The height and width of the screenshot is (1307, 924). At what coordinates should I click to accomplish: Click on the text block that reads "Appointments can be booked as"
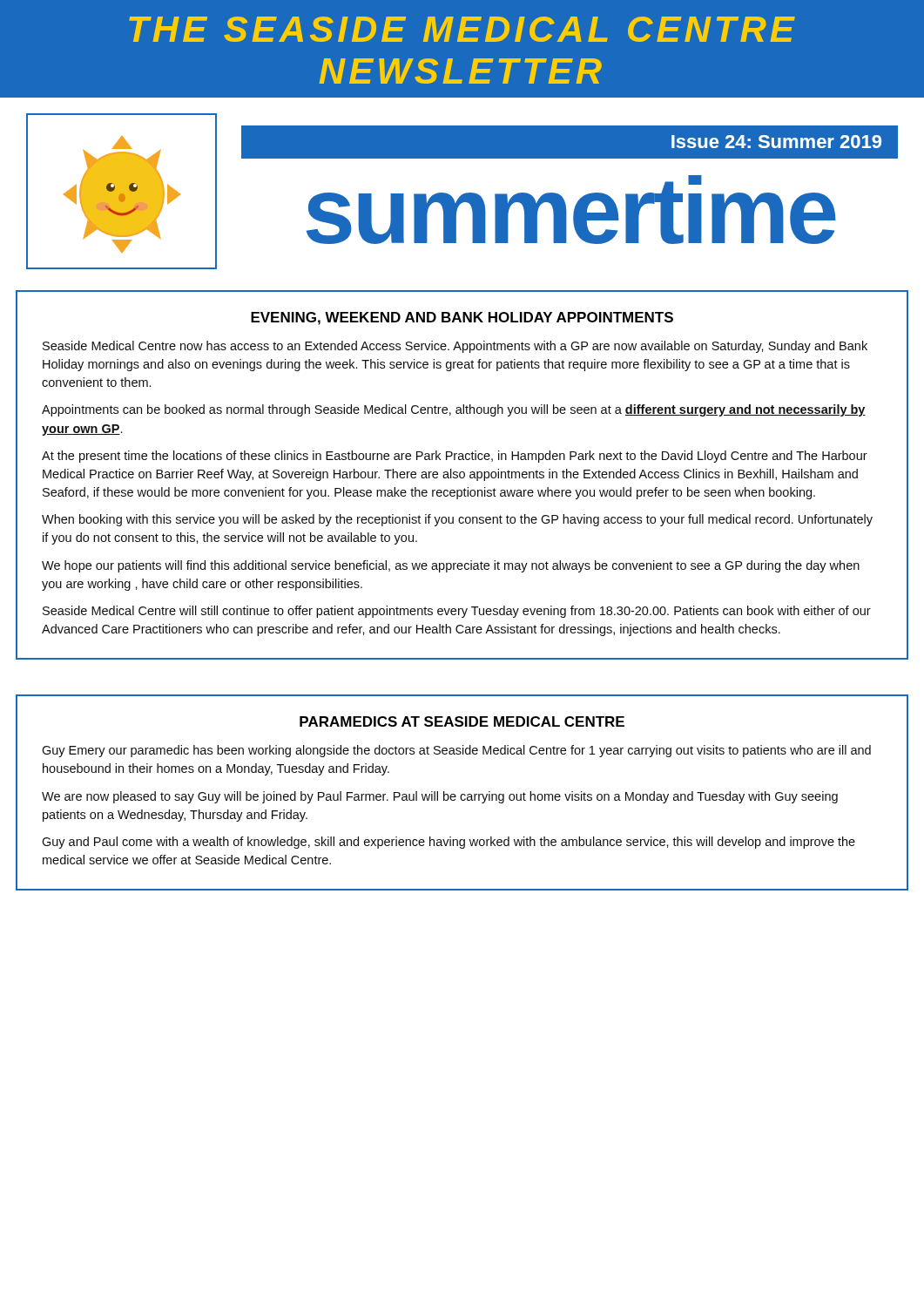tap(453, 419)
